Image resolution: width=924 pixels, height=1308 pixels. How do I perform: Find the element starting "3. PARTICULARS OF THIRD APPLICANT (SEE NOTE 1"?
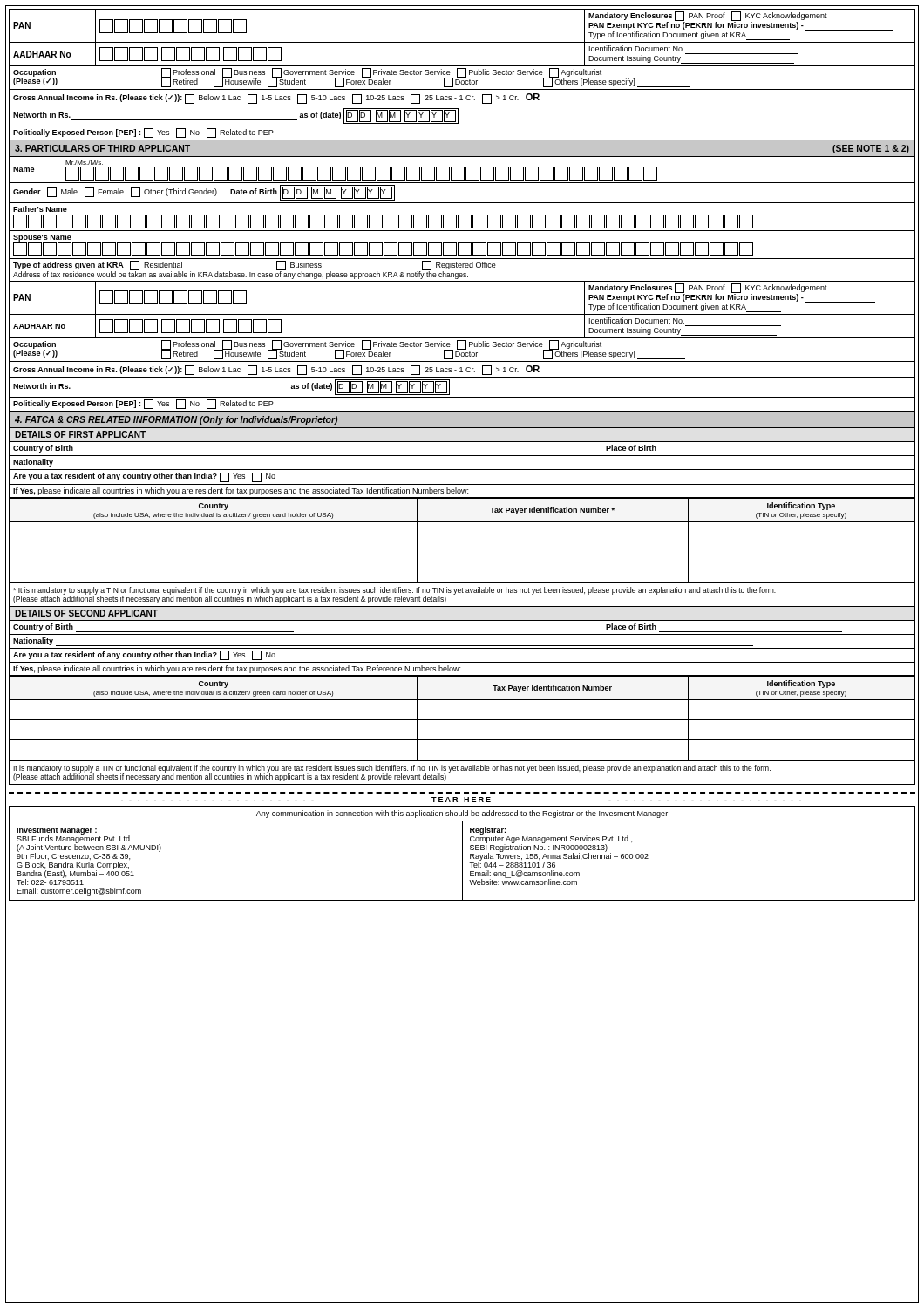tap(462, 148)
